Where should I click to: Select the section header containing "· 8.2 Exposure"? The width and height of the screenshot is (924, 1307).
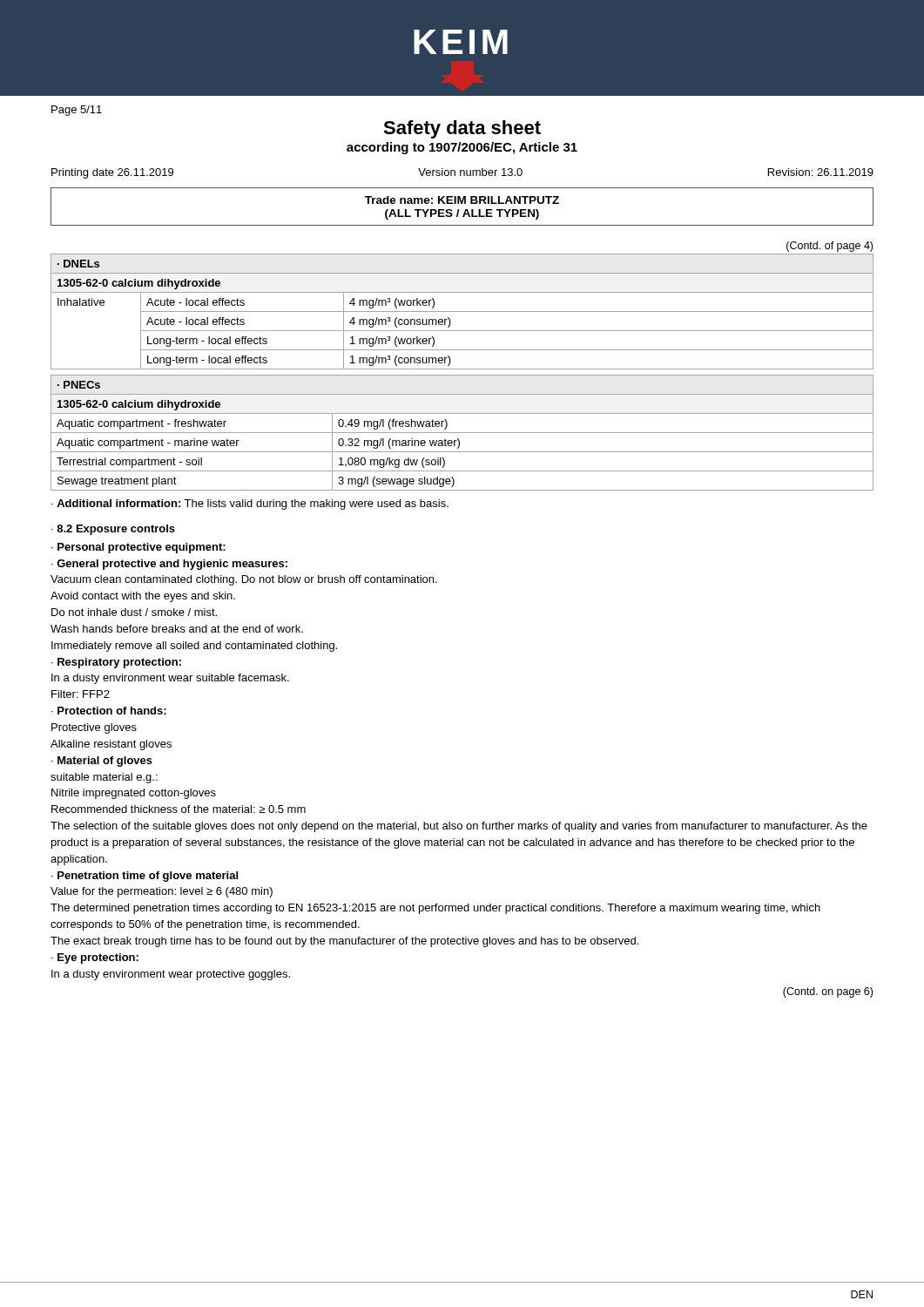(113, 528)
